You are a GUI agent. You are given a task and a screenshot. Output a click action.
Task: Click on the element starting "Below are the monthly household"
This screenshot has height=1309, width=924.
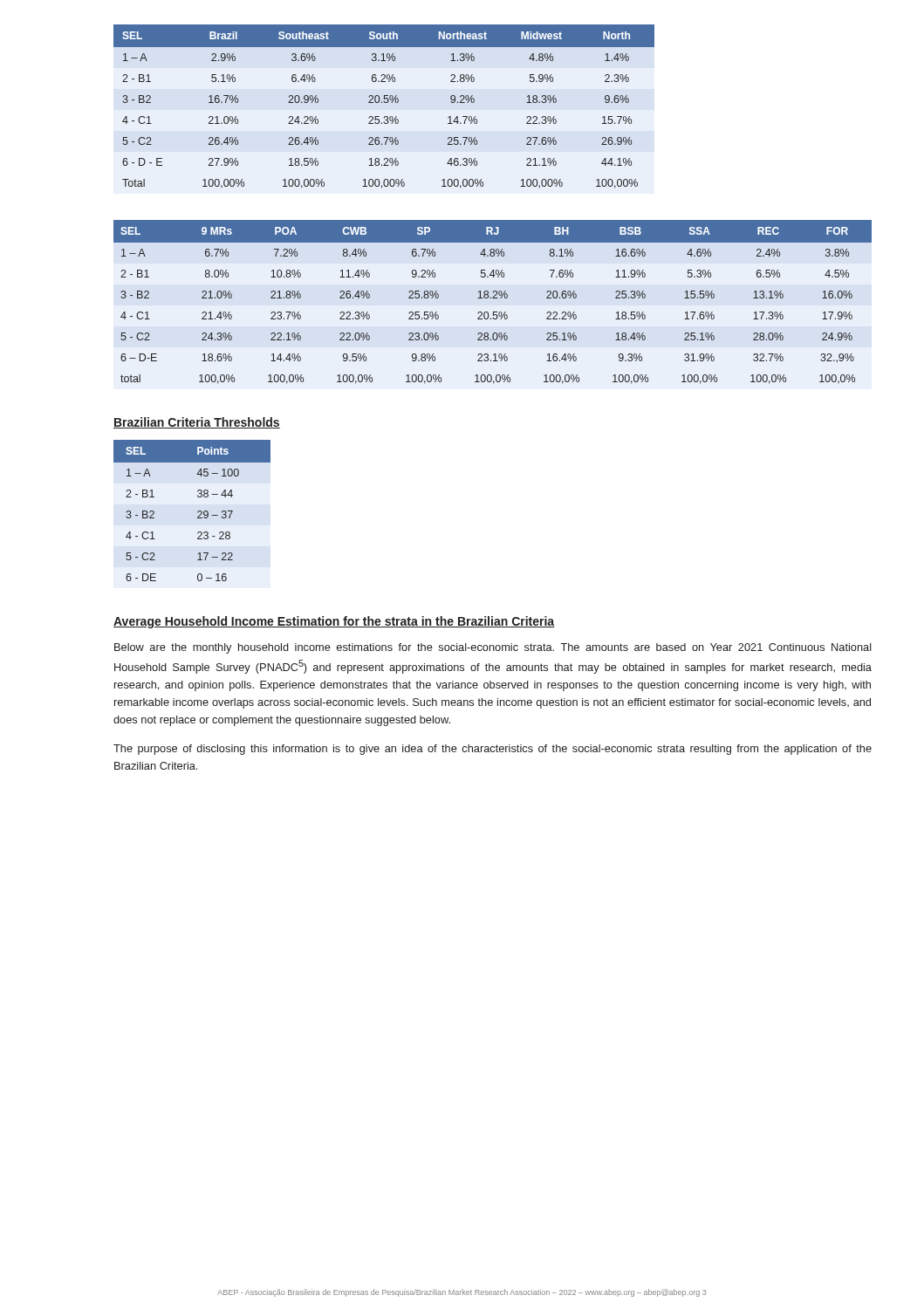pyautogui.click(x=493, y=683)
